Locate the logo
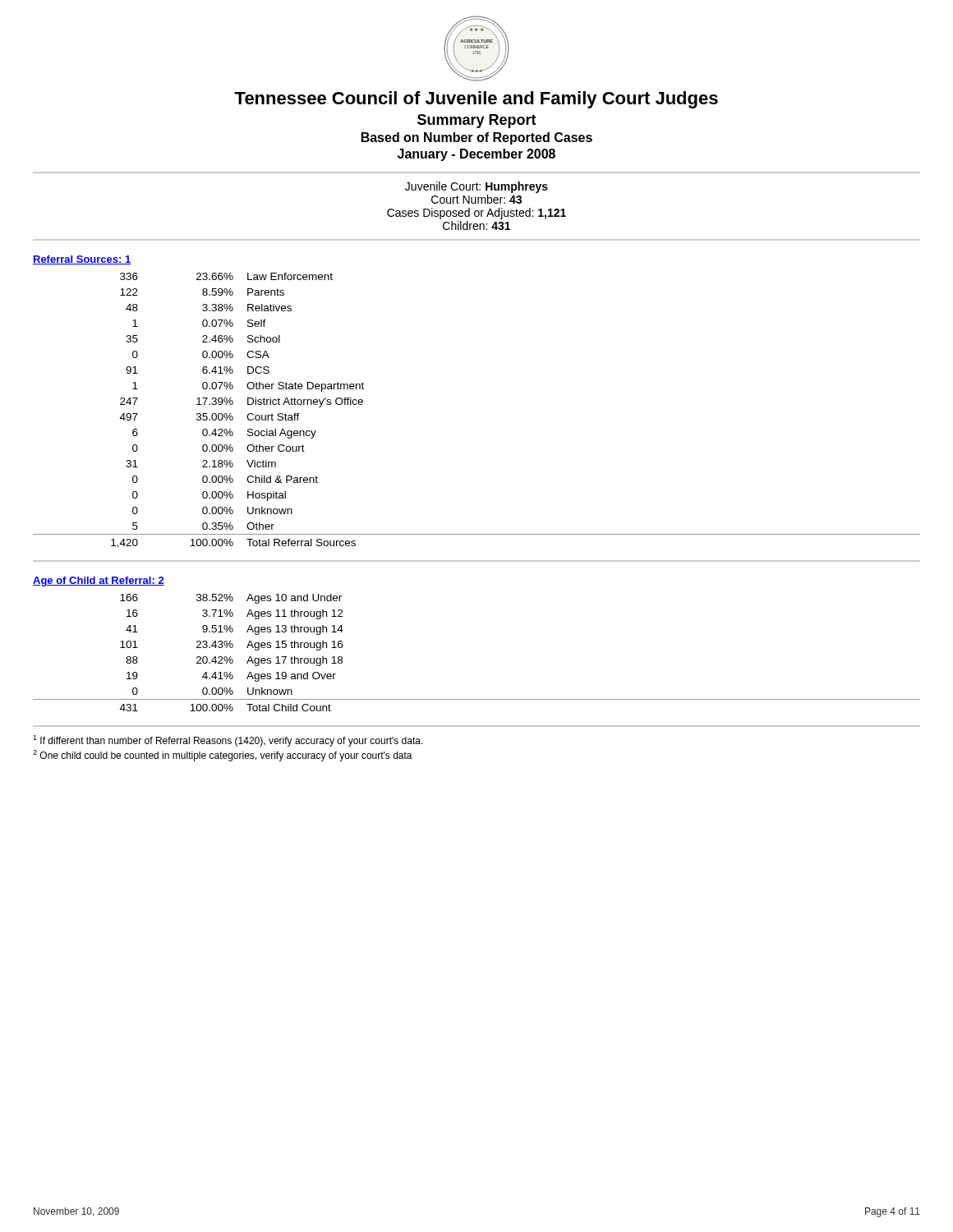Image resolution: width=953 pixels, height=1232 pixels. 476,42
